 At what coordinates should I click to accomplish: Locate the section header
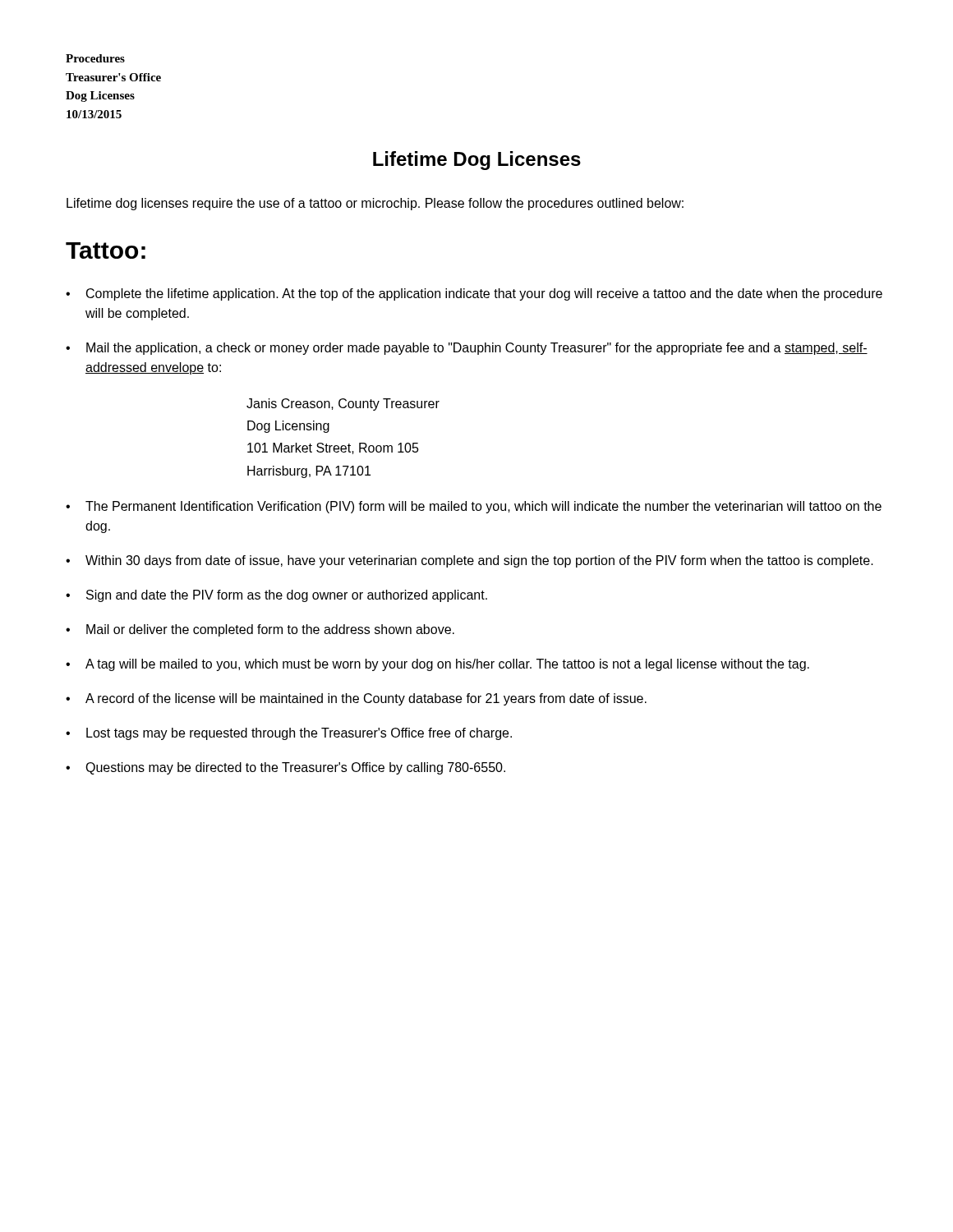107,250
